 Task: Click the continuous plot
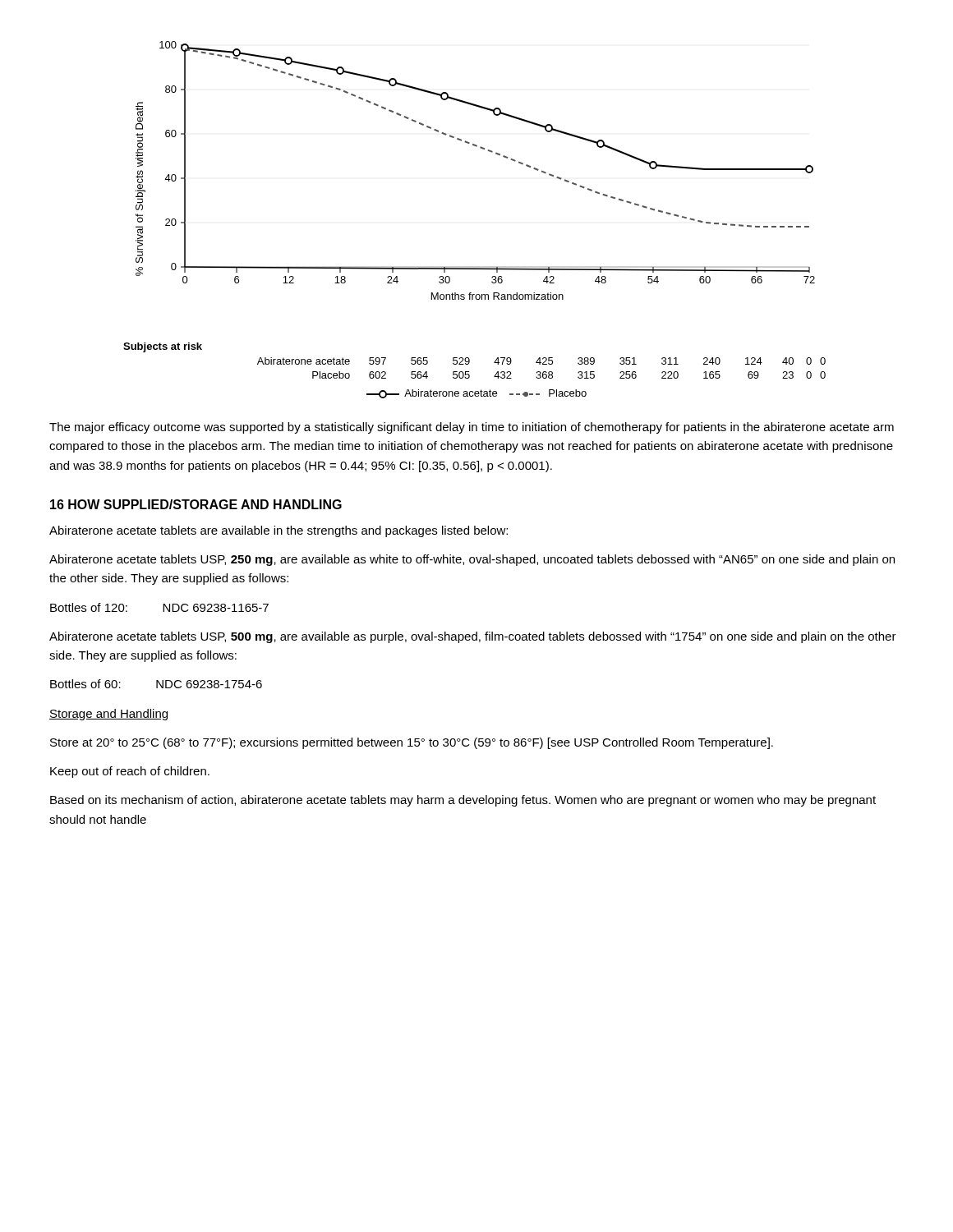476,182
